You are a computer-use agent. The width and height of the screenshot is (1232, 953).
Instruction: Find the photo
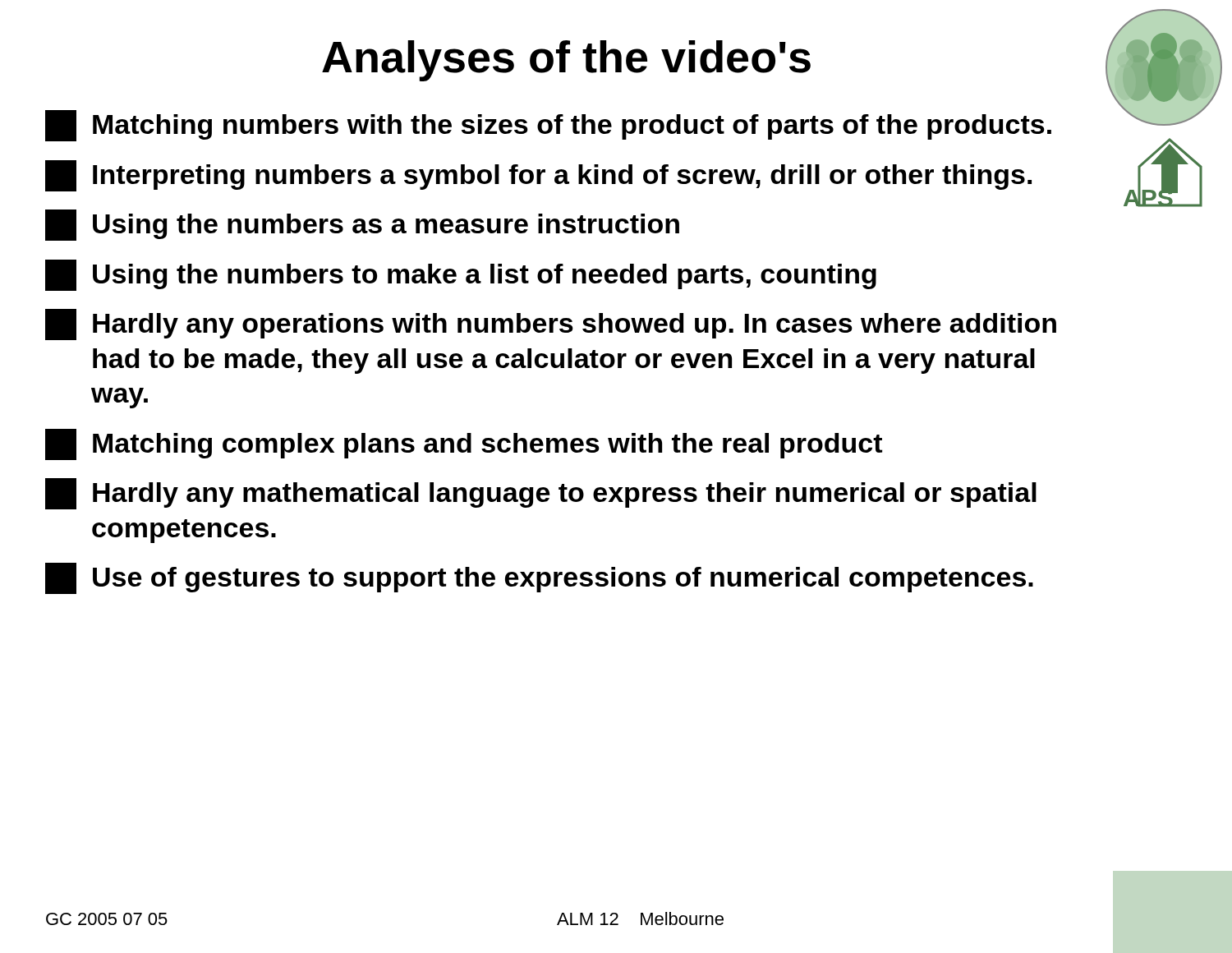(x=1164, y=68)
